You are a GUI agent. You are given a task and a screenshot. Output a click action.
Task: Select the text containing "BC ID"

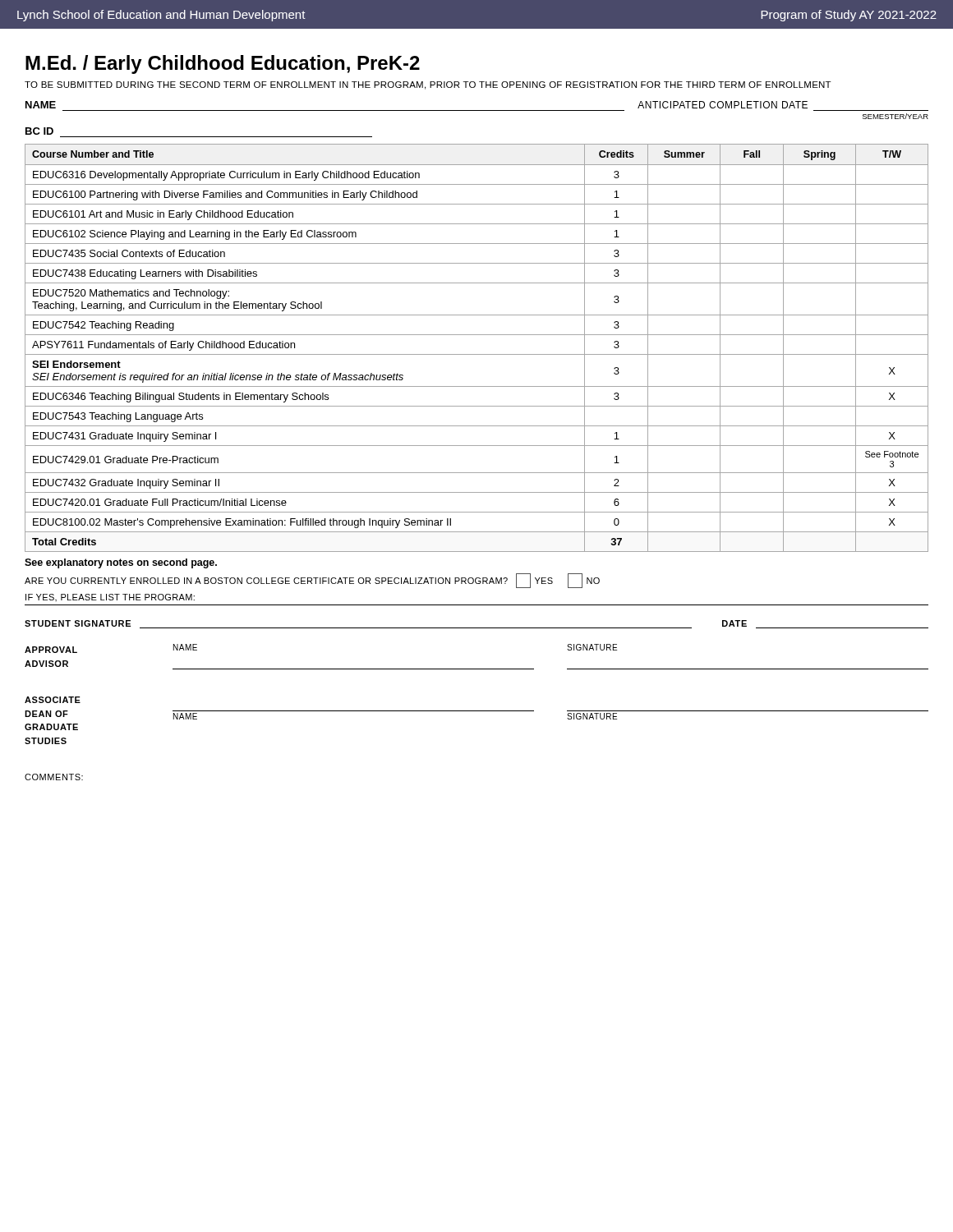click(x=199, y=131)
